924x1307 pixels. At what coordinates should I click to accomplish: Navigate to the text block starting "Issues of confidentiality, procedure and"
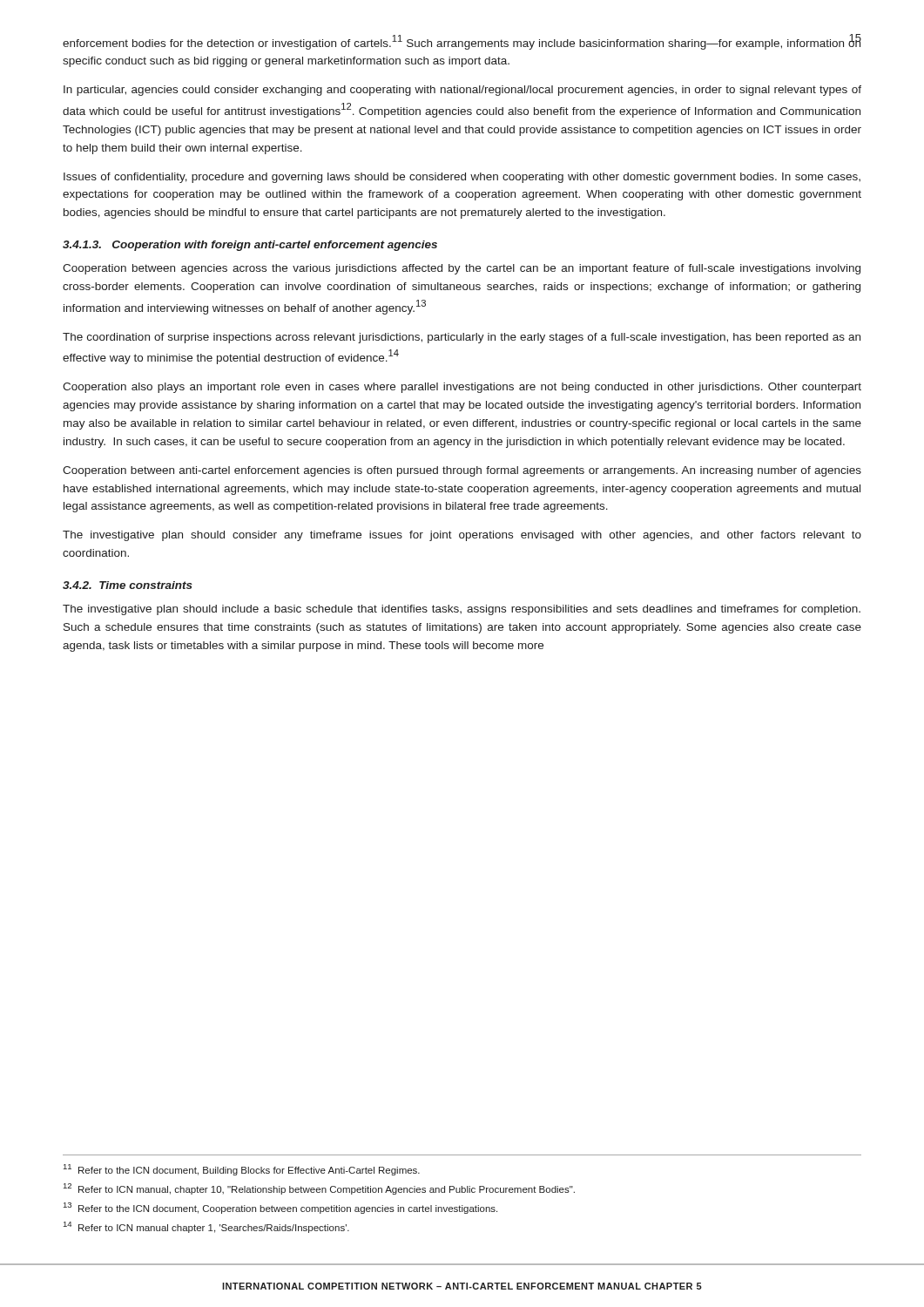tap(462, 195)
